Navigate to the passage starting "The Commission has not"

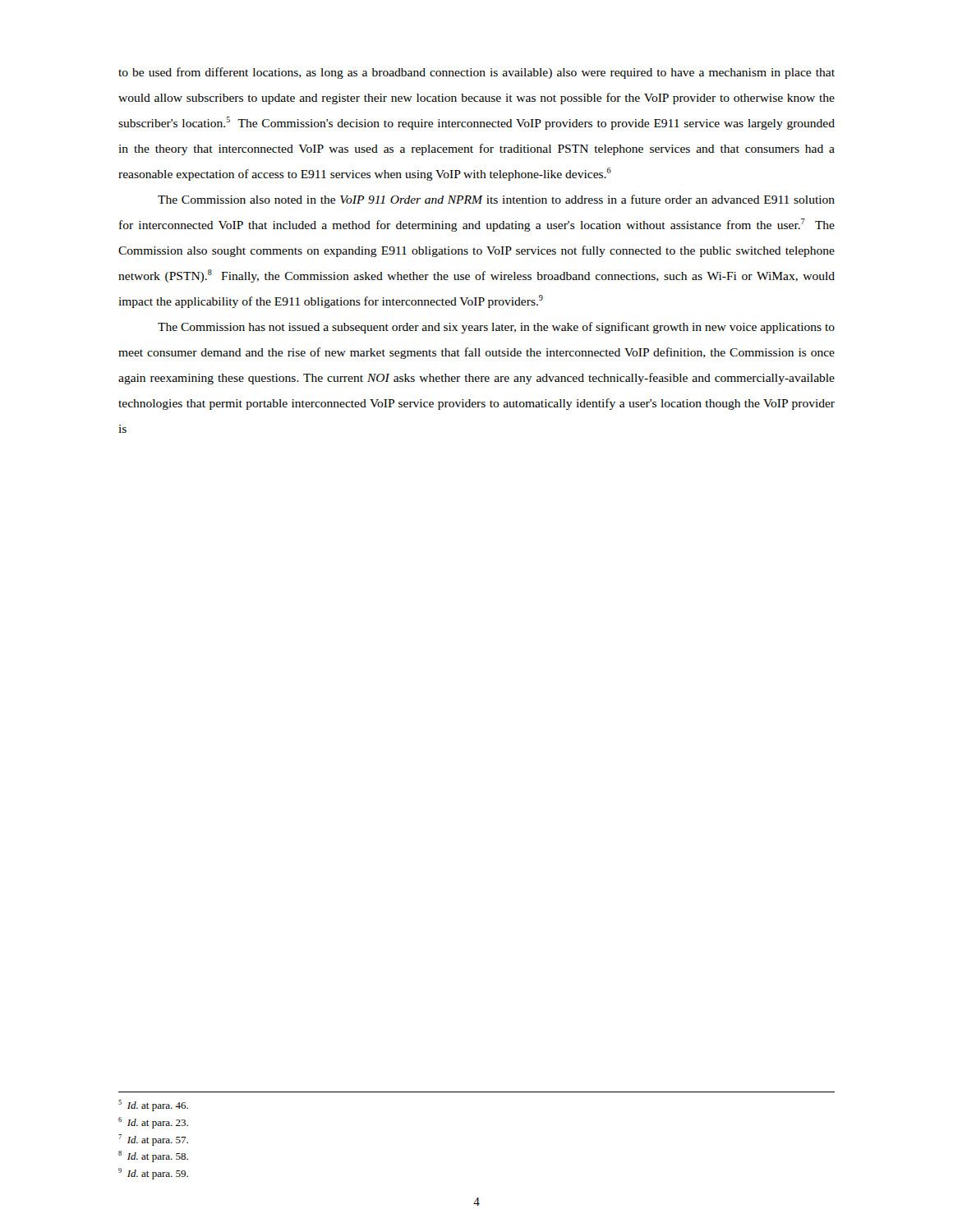476,377
